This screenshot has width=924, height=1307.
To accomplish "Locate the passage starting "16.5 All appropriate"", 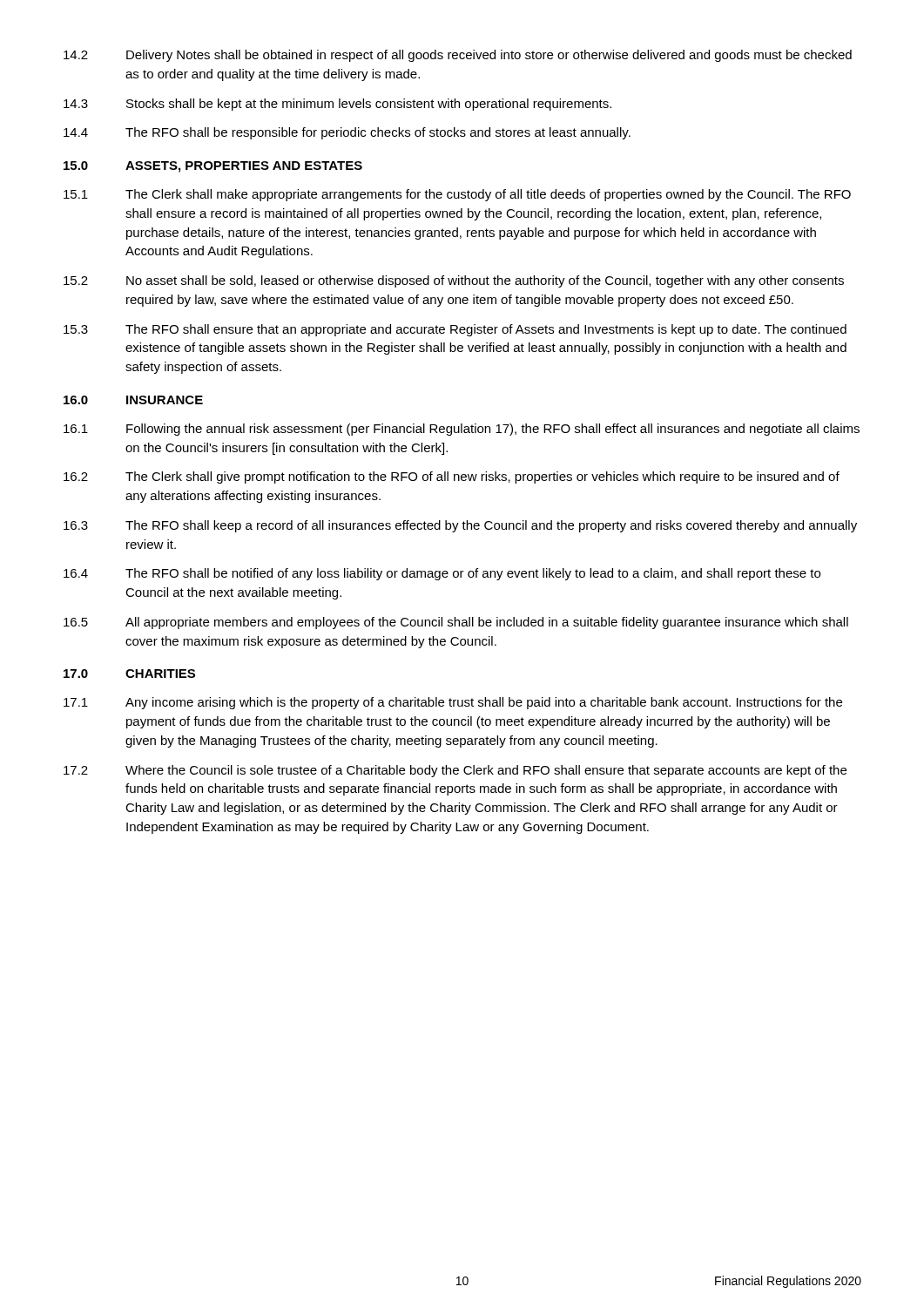I will [462, 631].
